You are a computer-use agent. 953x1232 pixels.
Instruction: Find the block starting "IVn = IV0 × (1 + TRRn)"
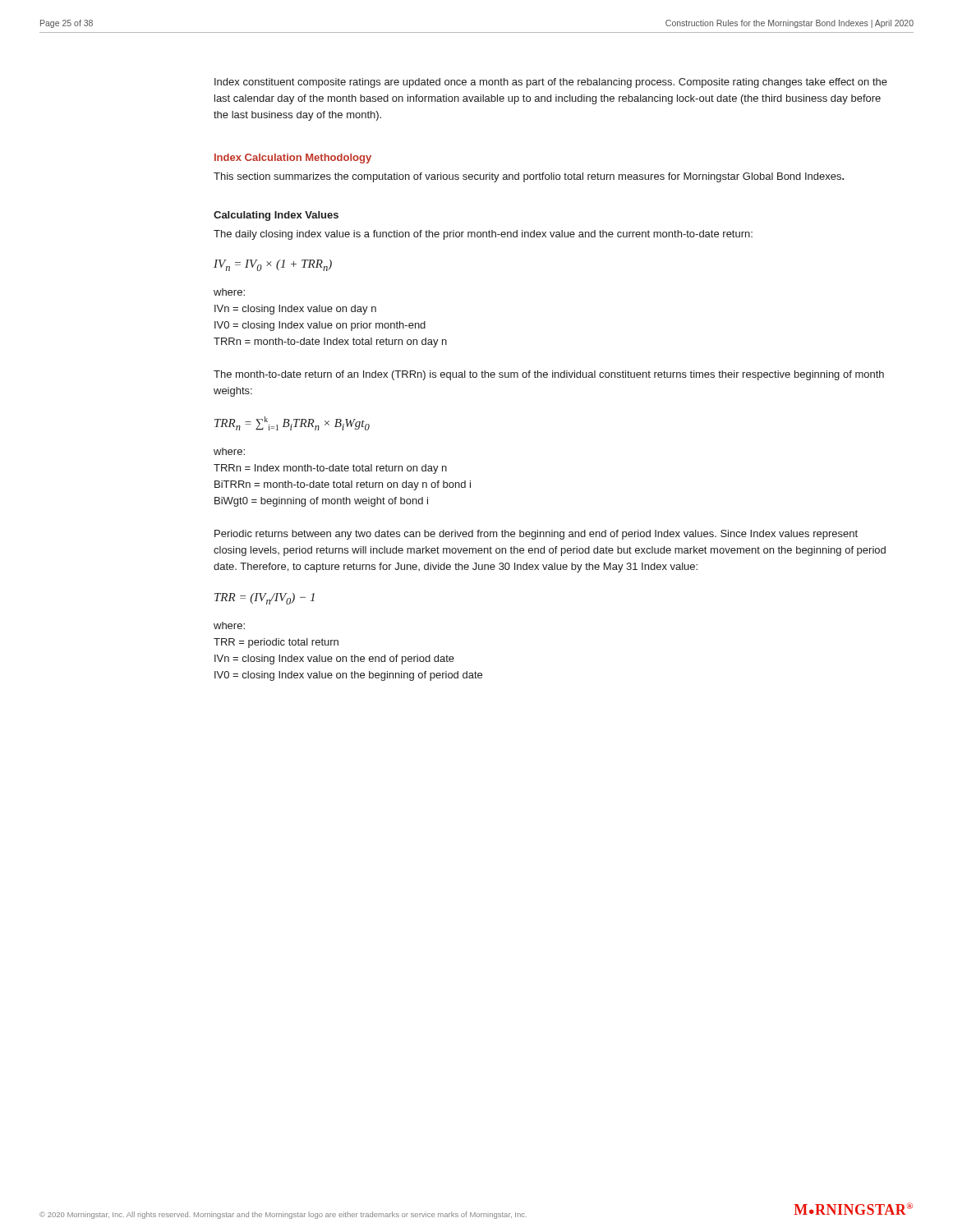tap(273, 265)
